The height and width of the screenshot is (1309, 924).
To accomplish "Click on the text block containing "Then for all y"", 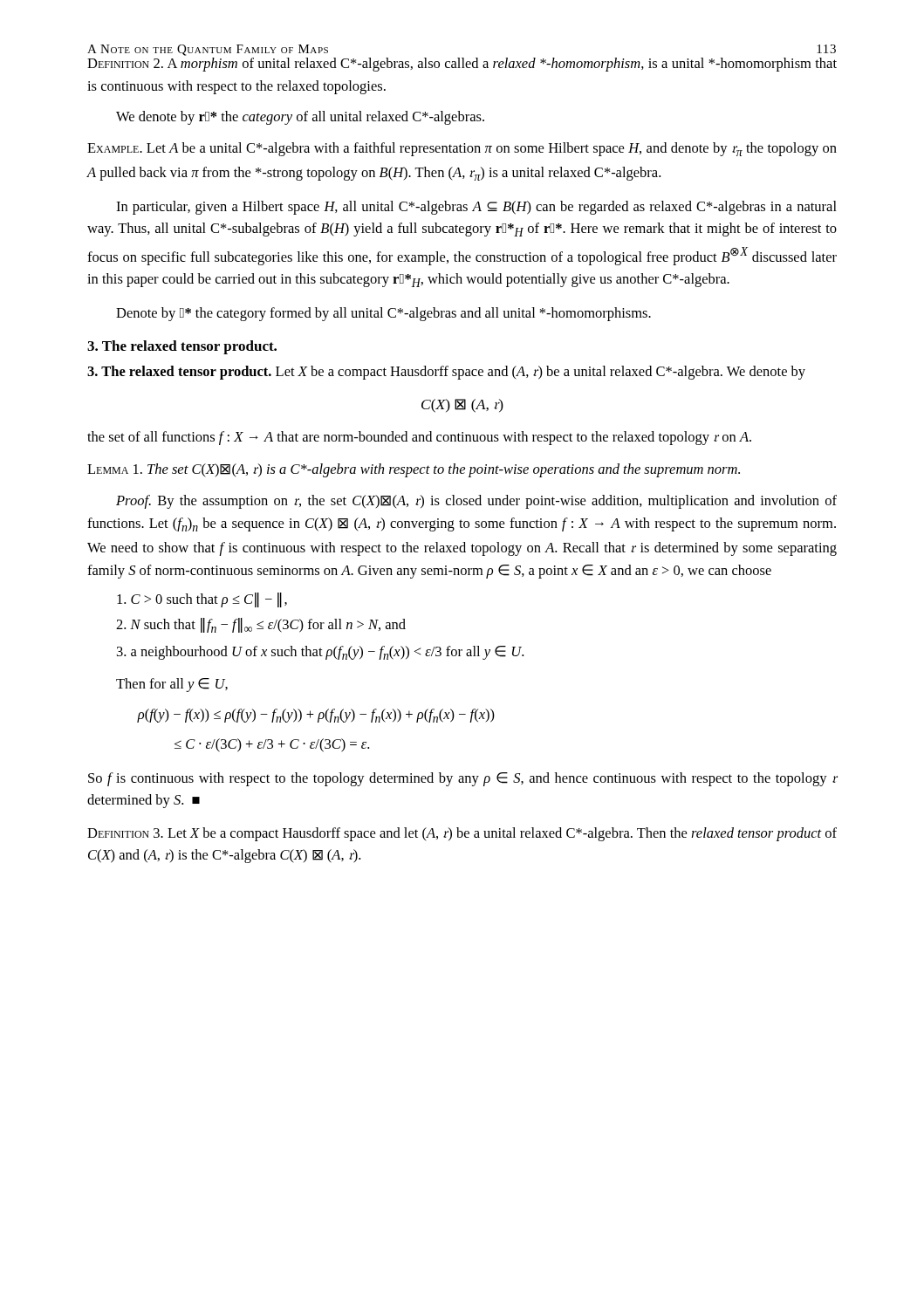I will click(x=172, y=685).
